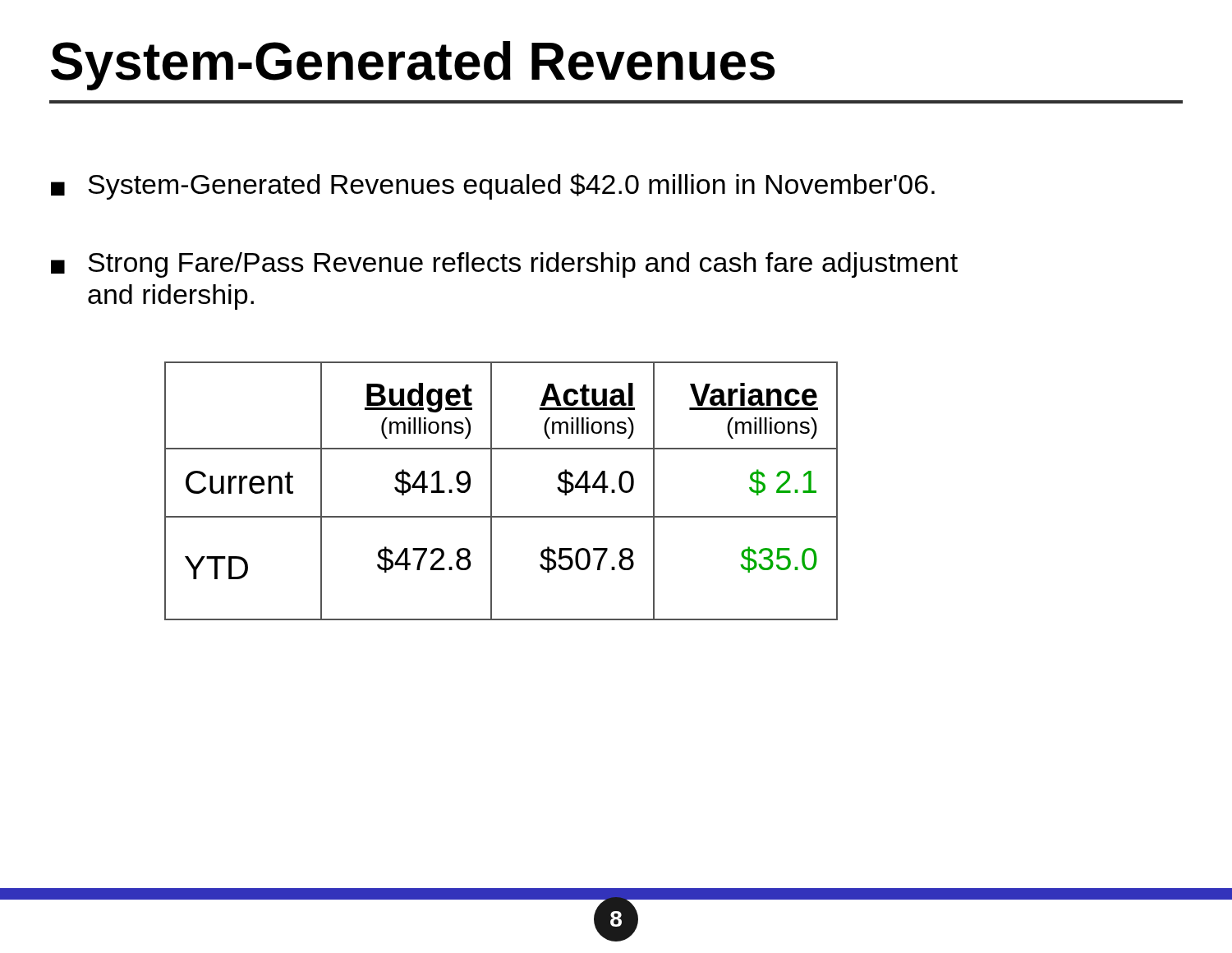Find the table that mentions "Budget (millions)"
The height and width of the screenshot is (953, 1232).
click(x=501, y=491)
